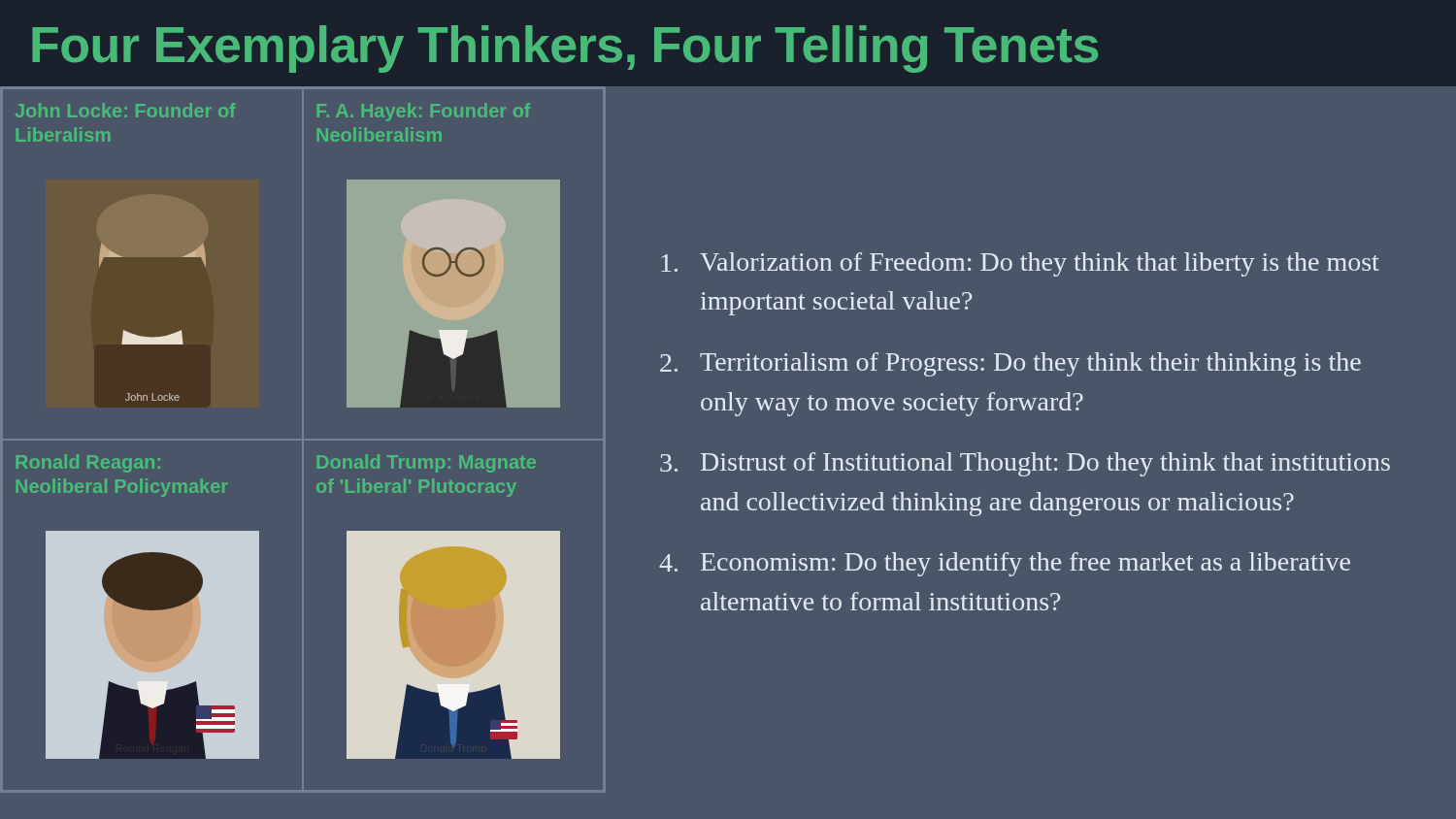1456x819 pixels.
Task: Find the text block starting "3. Distrust of Institutional Thought: Do they"
Action: (x=1033, y=482)
